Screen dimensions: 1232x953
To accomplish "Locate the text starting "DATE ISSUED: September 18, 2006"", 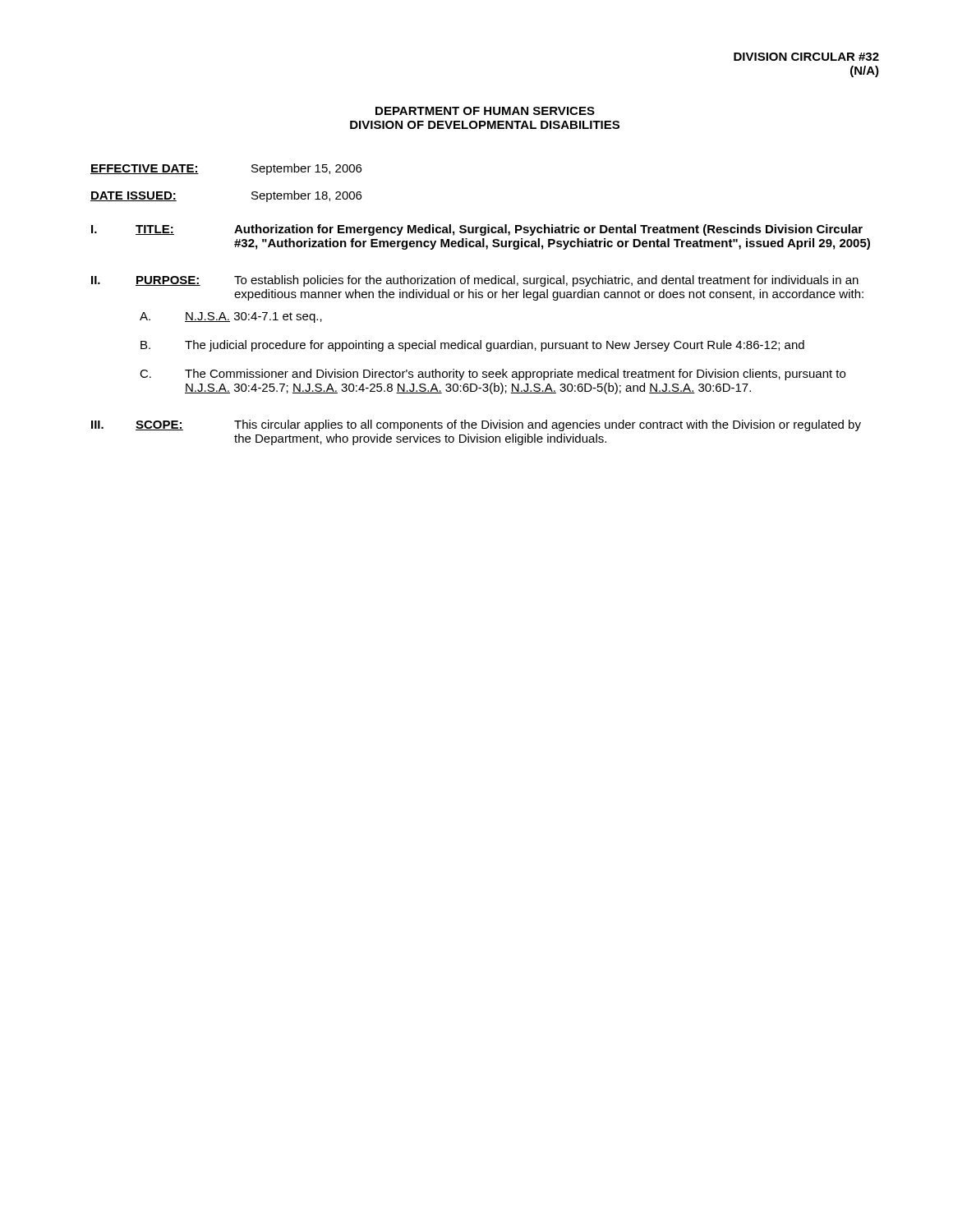I will click(134, 196).
